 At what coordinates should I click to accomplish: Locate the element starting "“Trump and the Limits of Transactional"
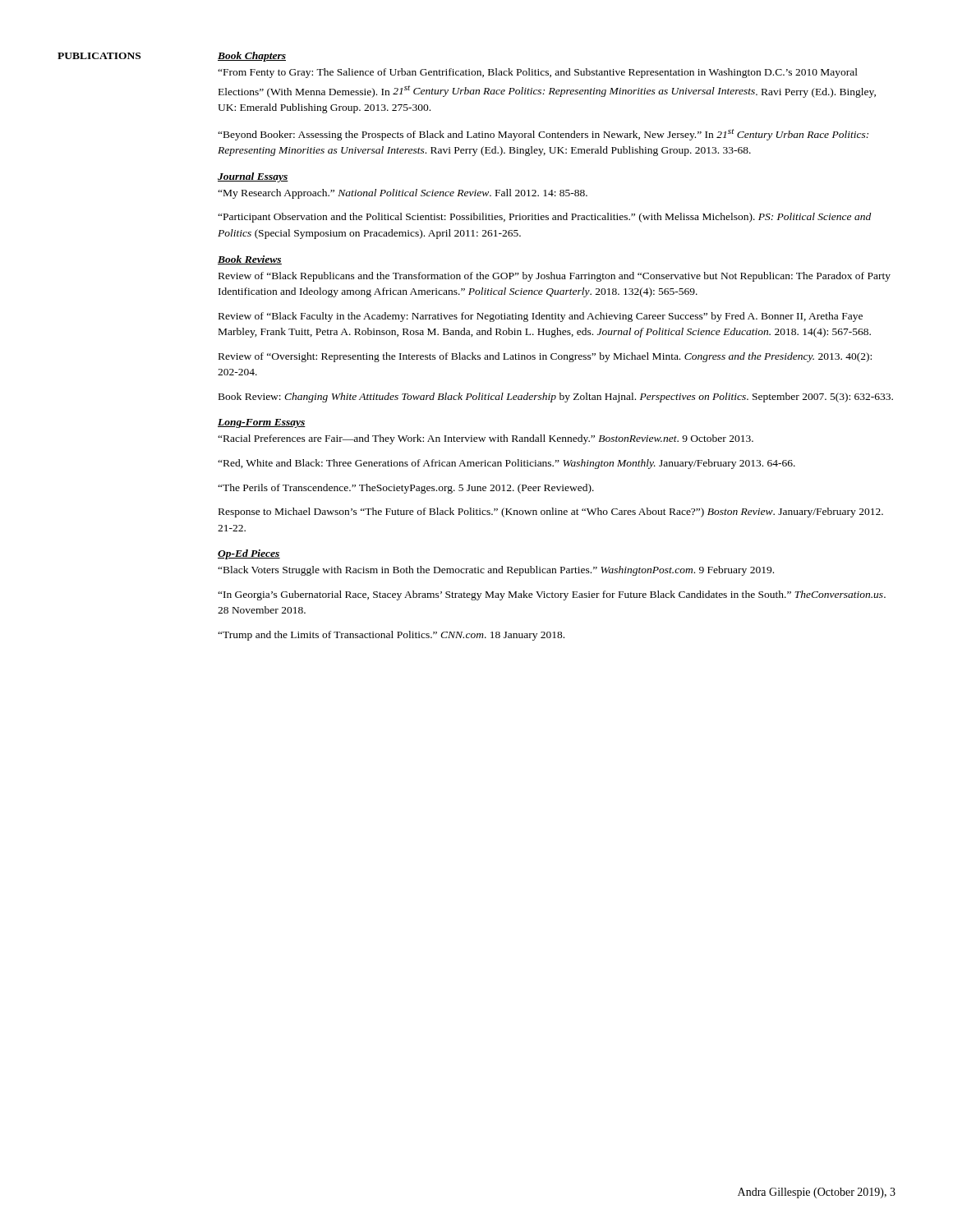point(392,634)
